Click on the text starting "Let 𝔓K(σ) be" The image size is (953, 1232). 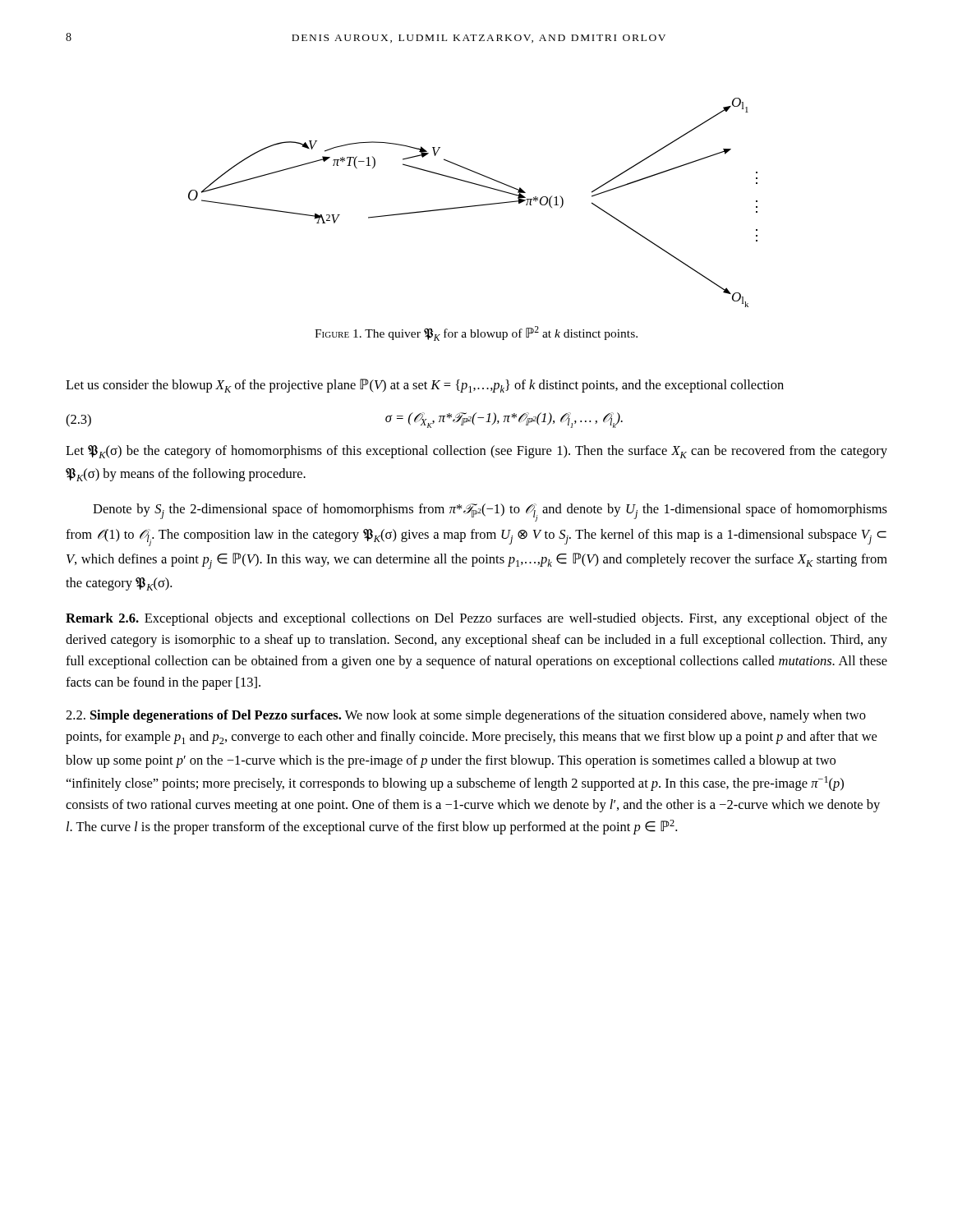[x=476, y=463]
